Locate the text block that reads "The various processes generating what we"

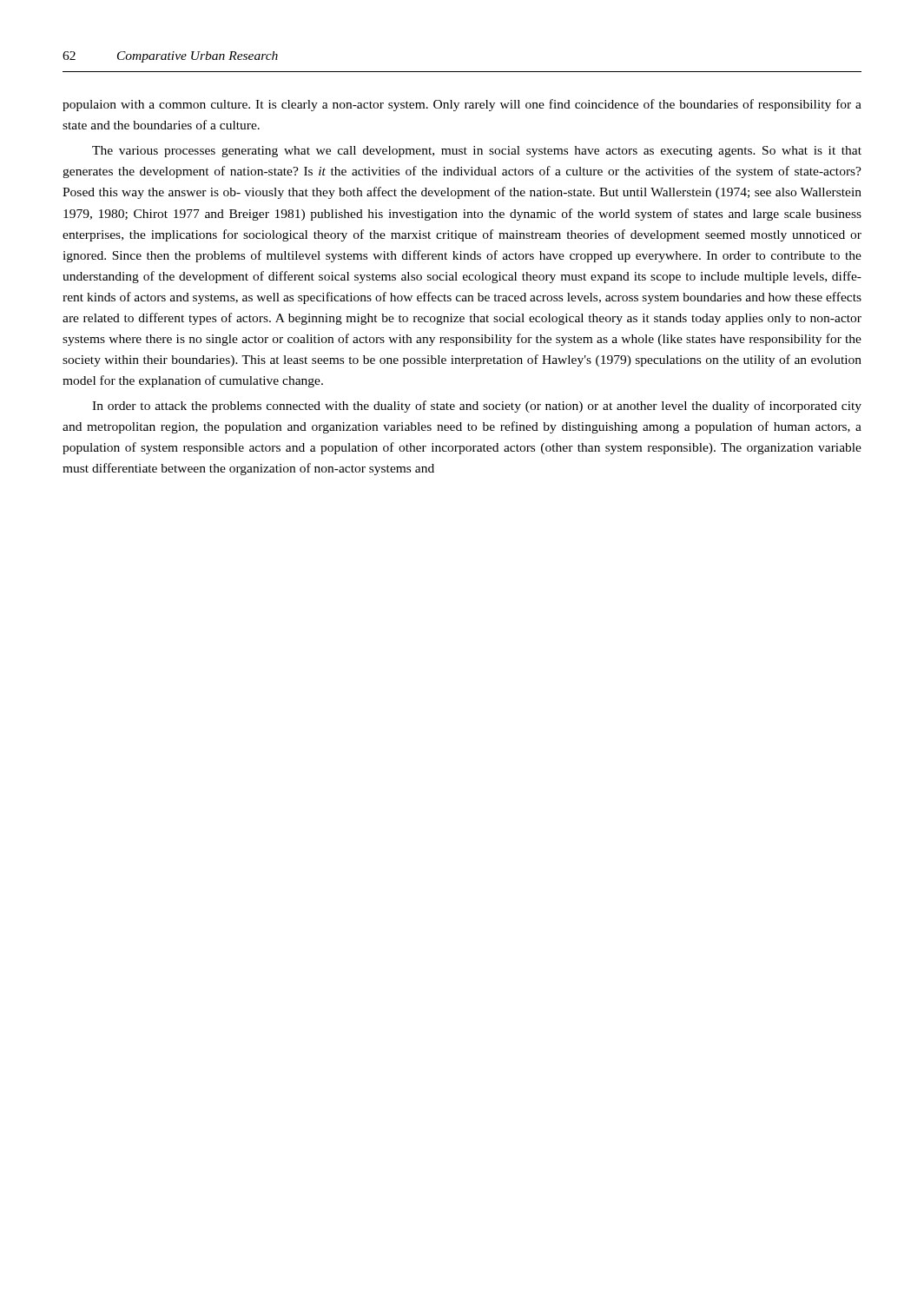(x=462, y=265)
